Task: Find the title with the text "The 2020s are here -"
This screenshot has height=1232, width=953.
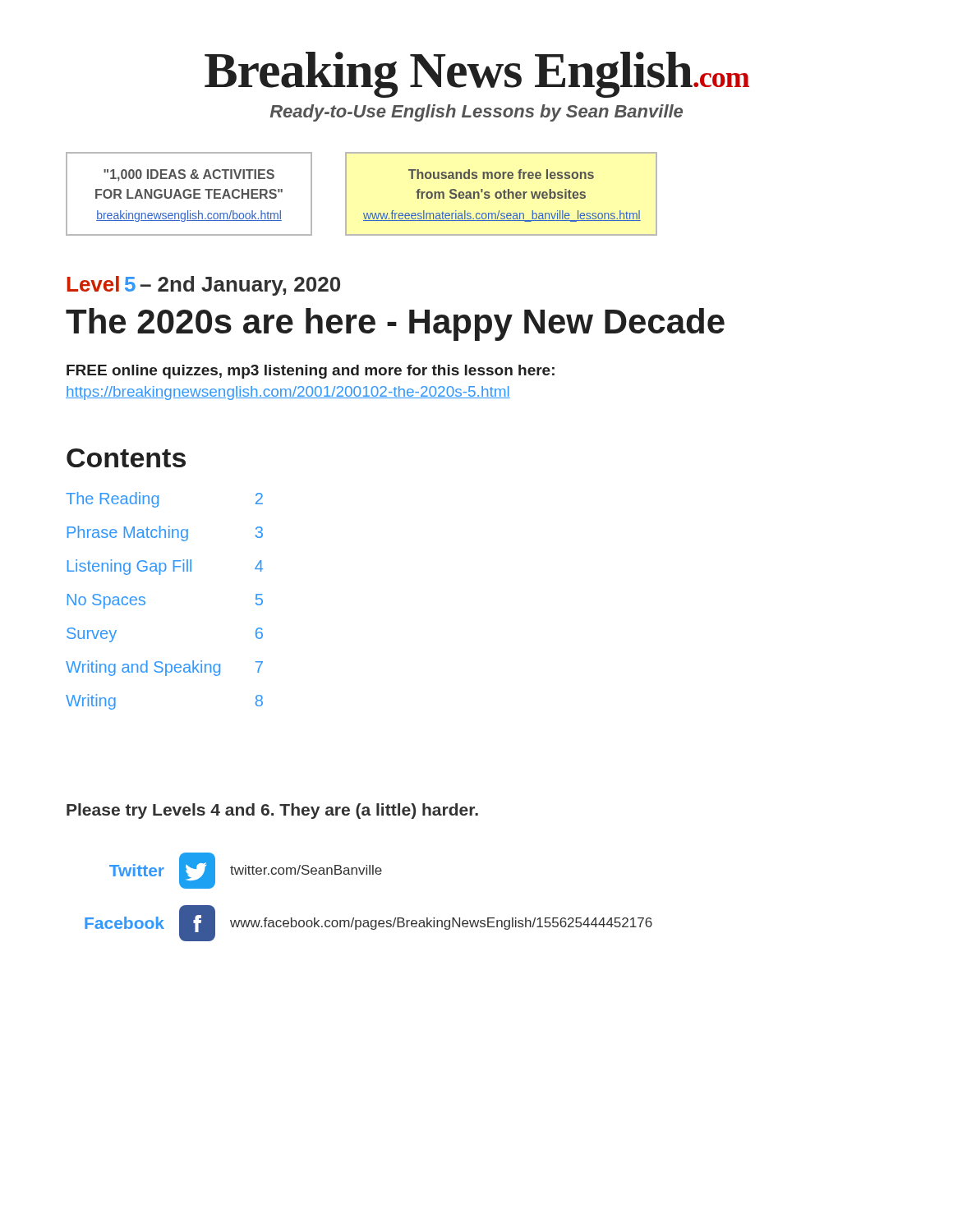Action: pyautogui.click(x=476, y=322)
